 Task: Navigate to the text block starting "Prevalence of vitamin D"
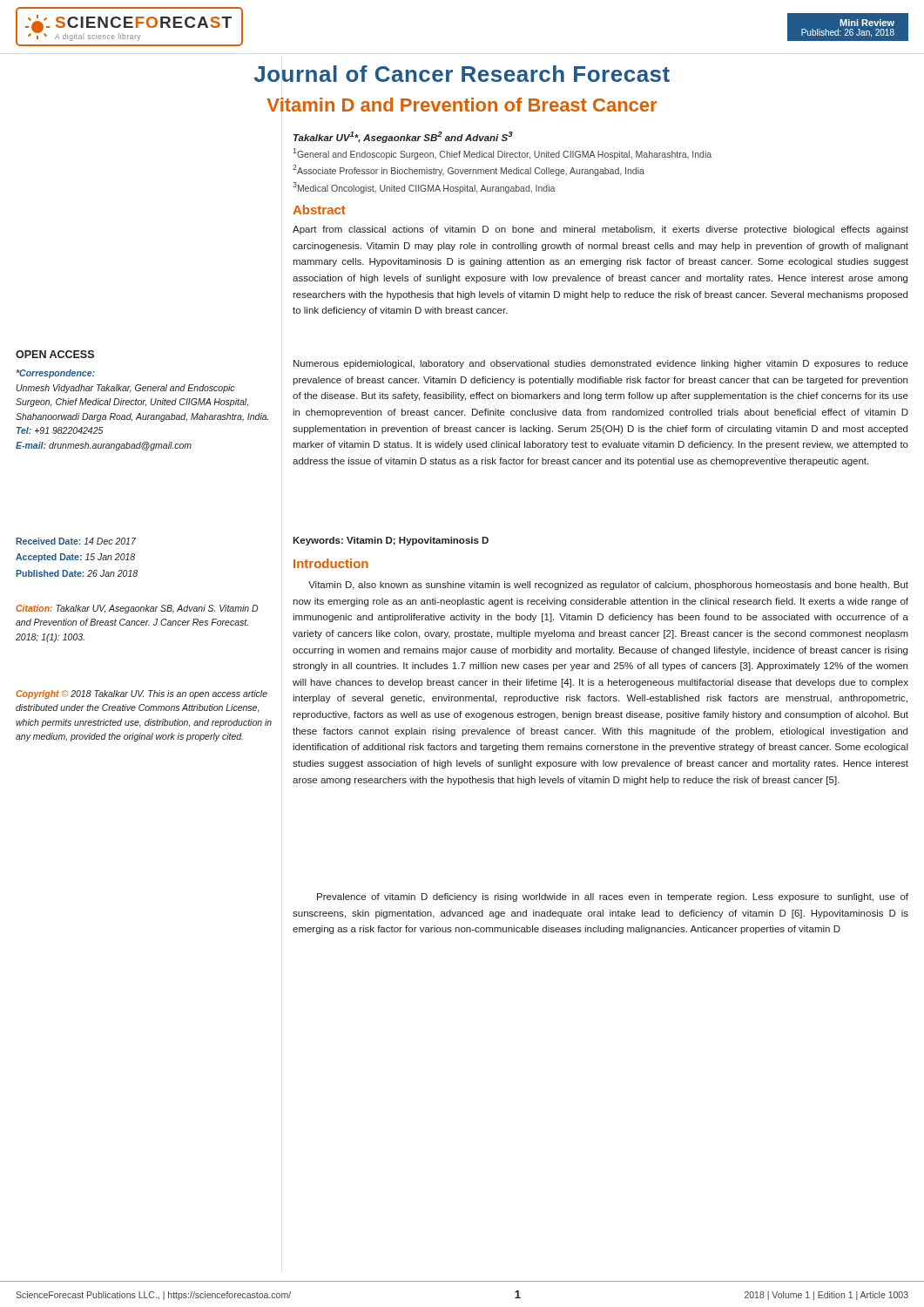point(600,913)
